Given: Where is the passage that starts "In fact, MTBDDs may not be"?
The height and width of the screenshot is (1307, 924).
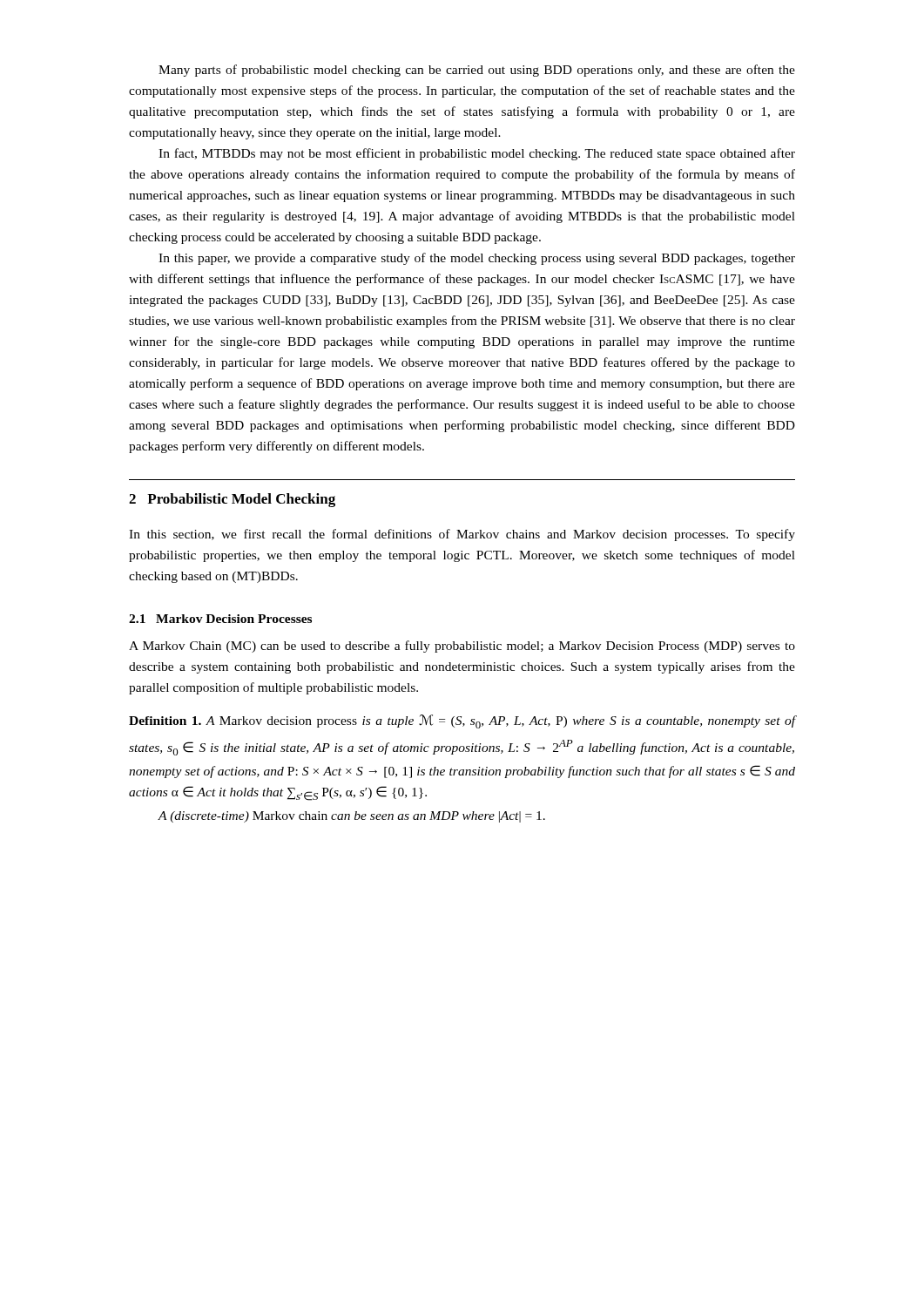Looking at the screenshot, I should (x=462, y=195).
